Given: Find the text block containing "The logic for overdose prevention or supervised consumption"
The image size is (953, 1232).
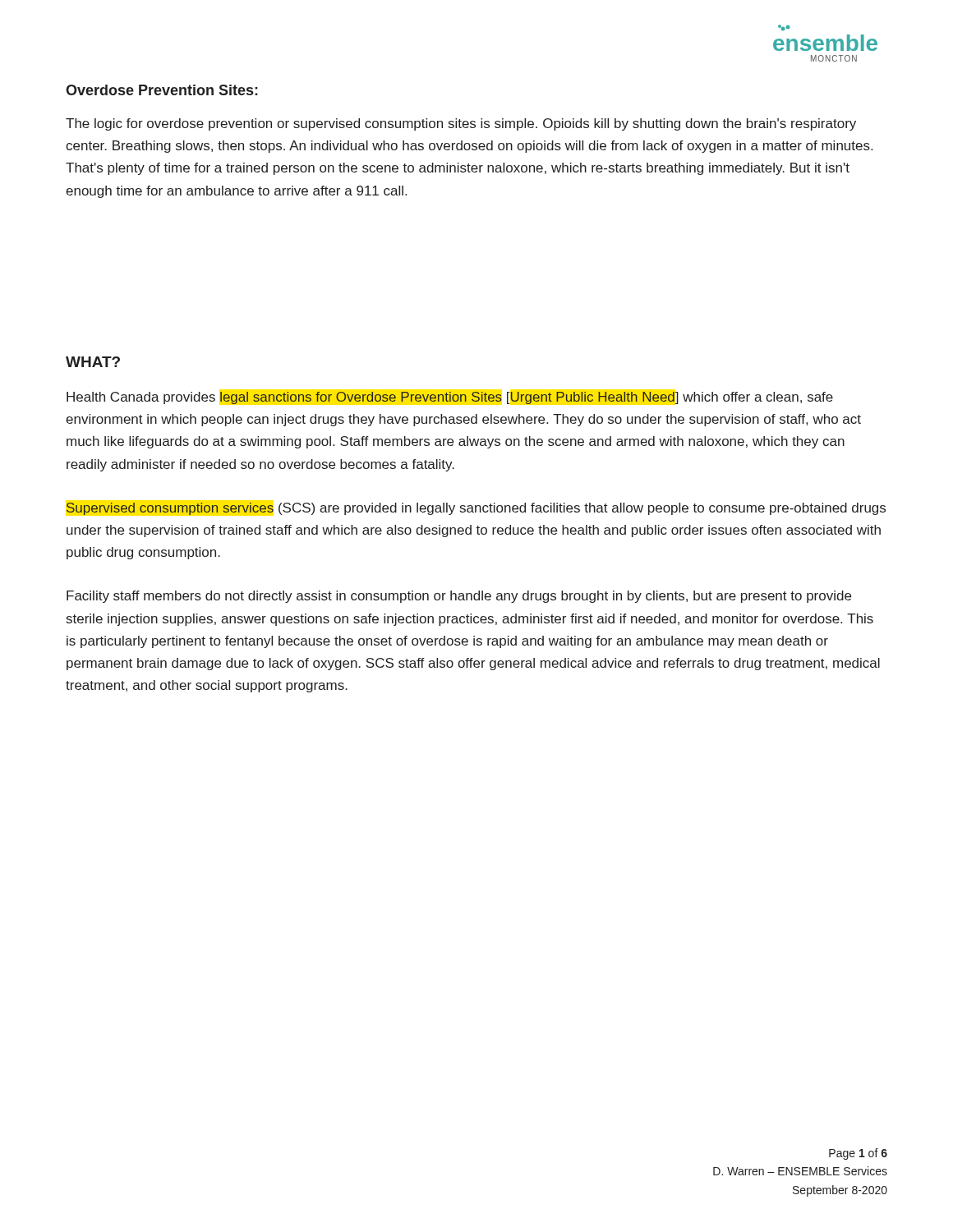Looking at the screenshot, I should 470,157.
